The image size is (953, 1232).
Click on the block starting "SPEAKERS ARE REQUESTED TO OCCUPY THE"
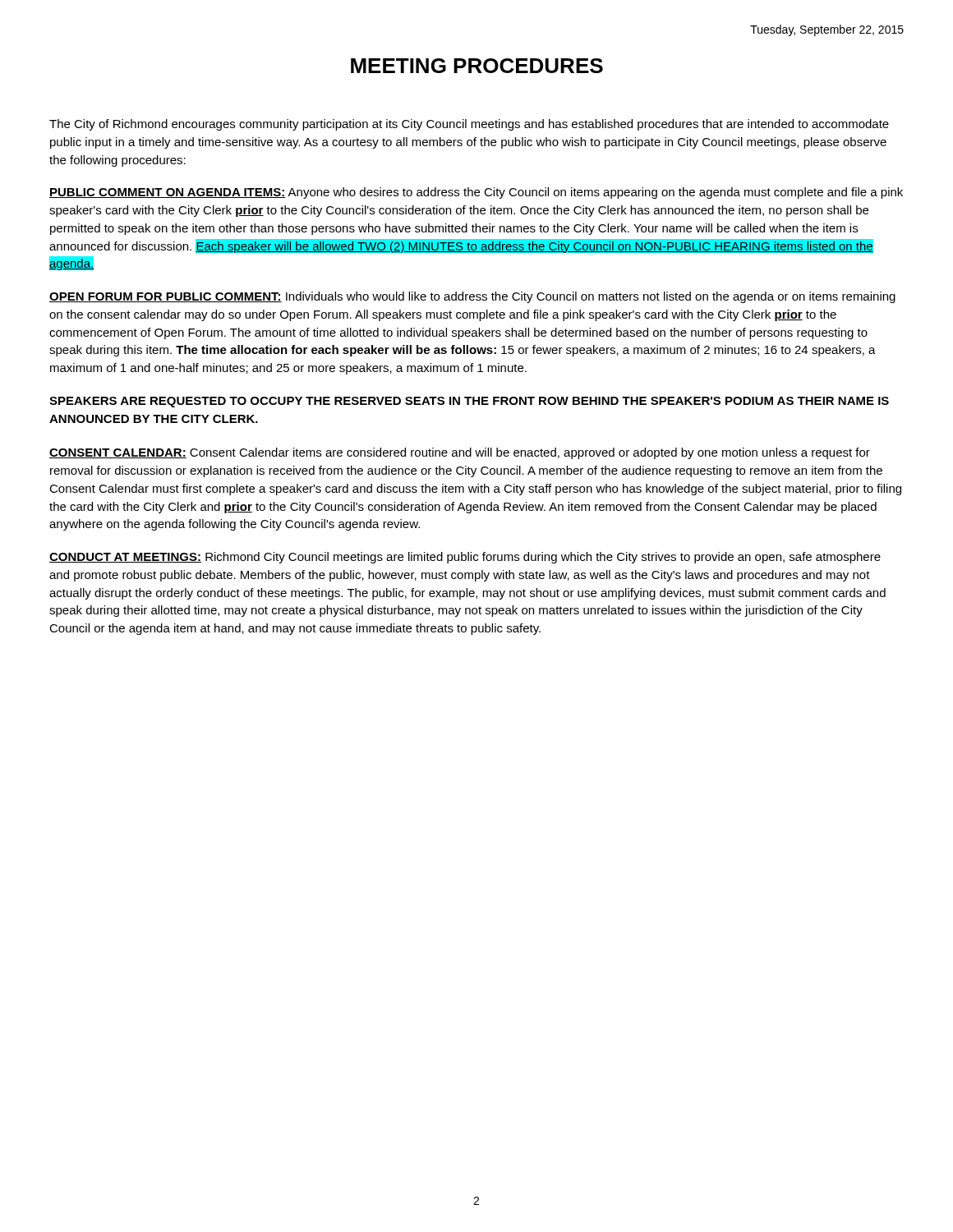pyautogui.click(x=476, y=409)
